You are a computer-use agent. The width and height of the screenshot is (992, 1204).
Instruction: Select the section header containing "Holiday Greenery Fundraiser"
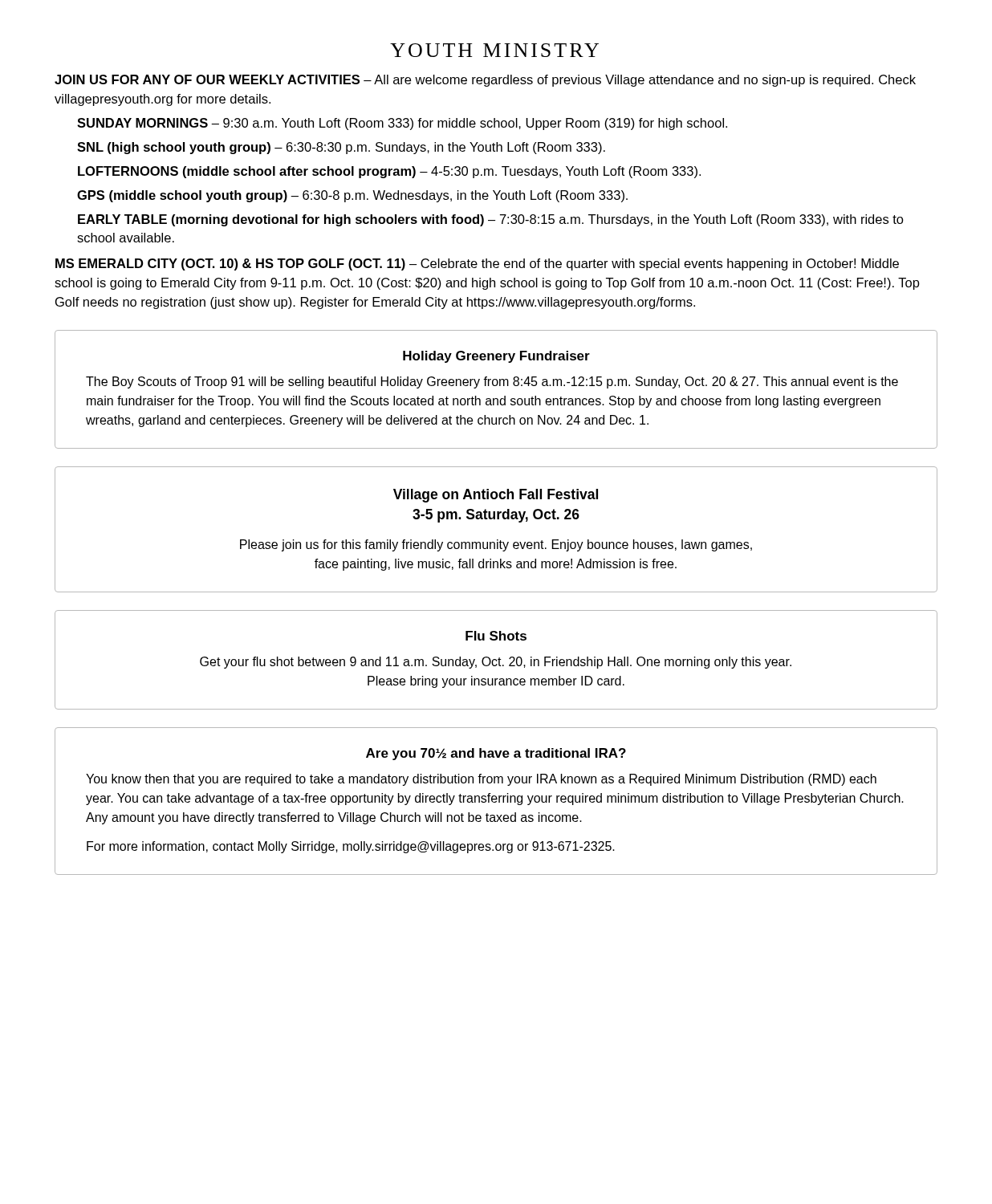click(496, 356)
